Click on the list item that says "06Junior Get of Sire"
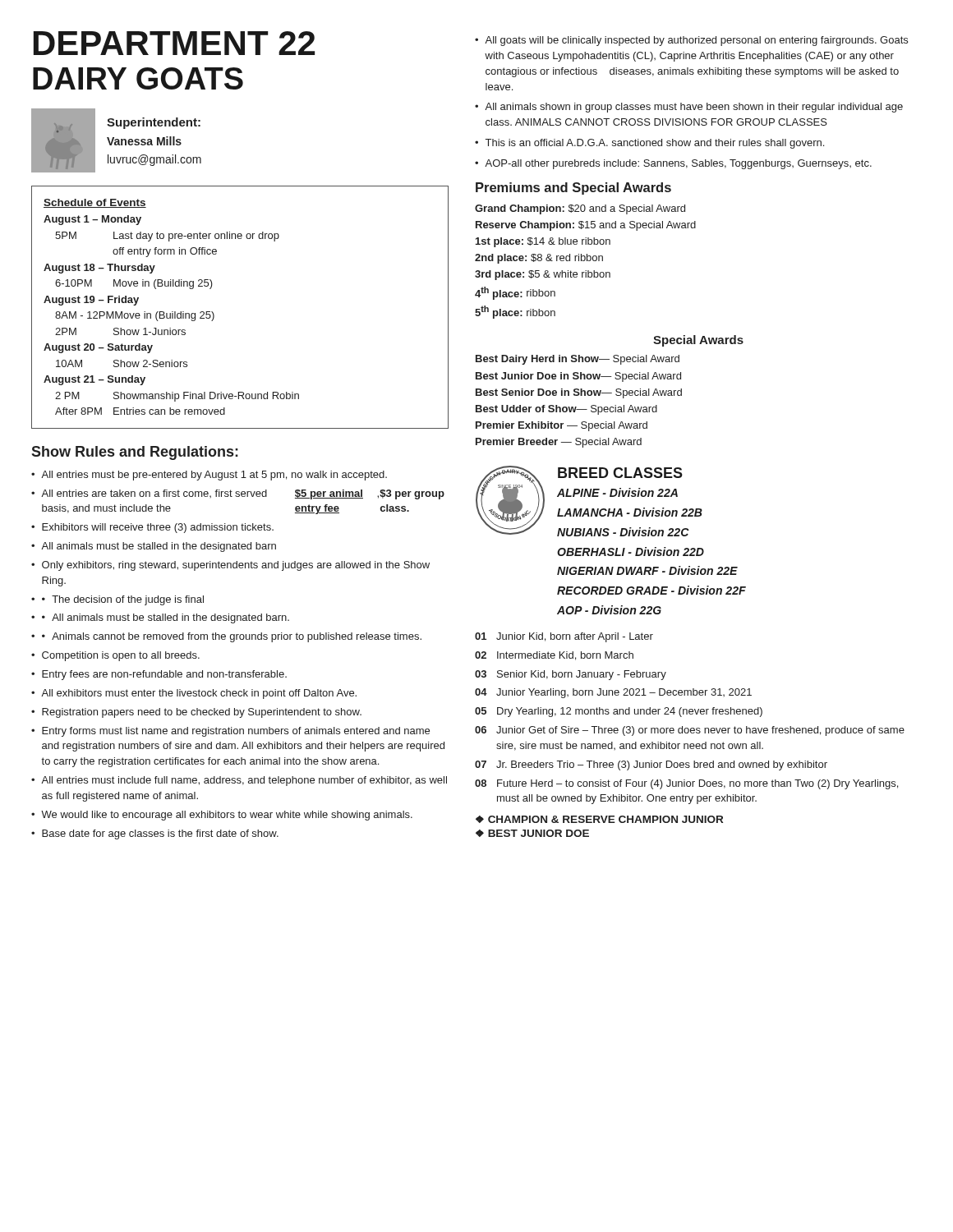The image size is (953, 1232). (698, 738)
